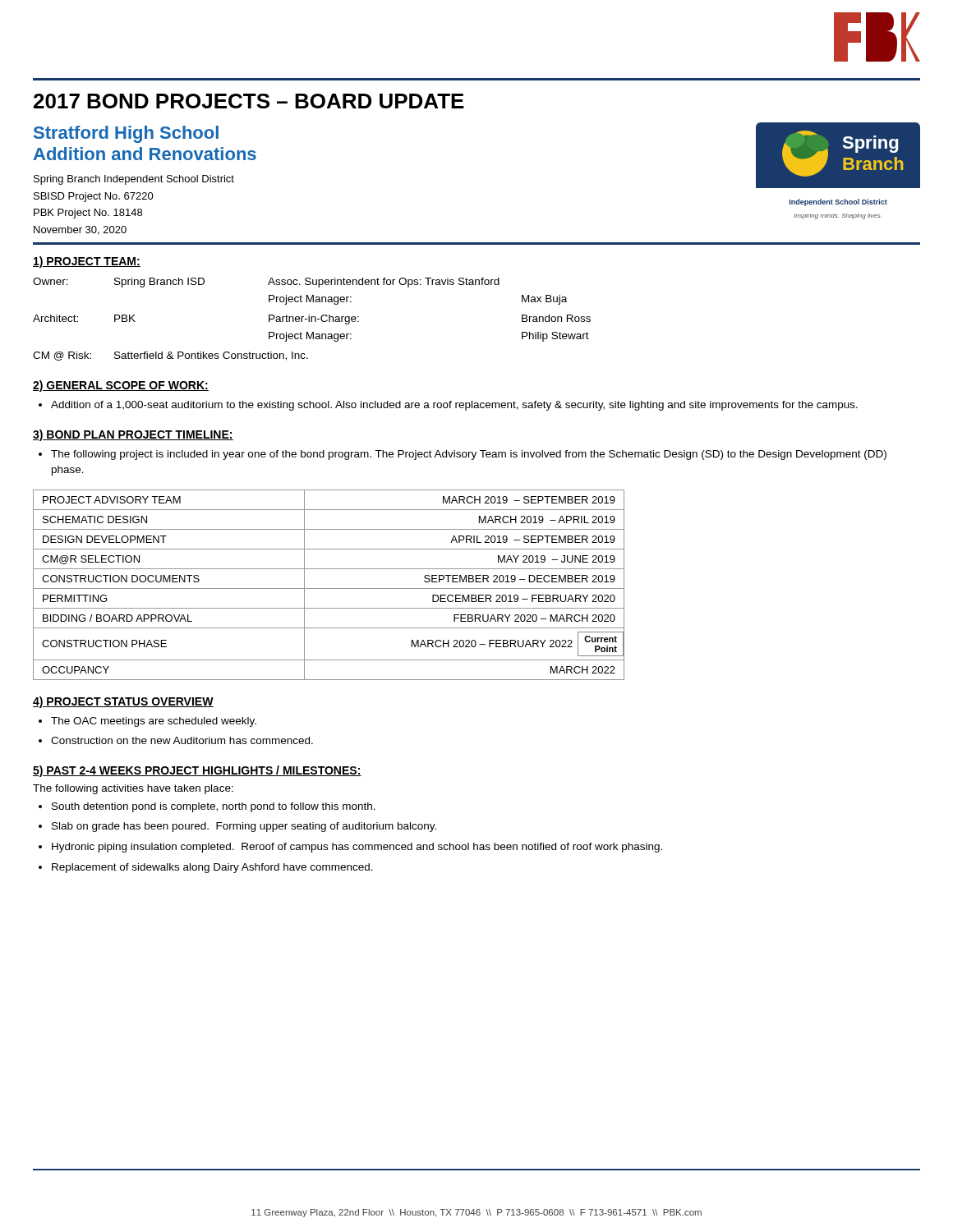The height and width of the screenshot is (1232, 953).
Task: Locate the text block starting "1) PROJECT TEAM:"
Action: (x=87, y=261)
